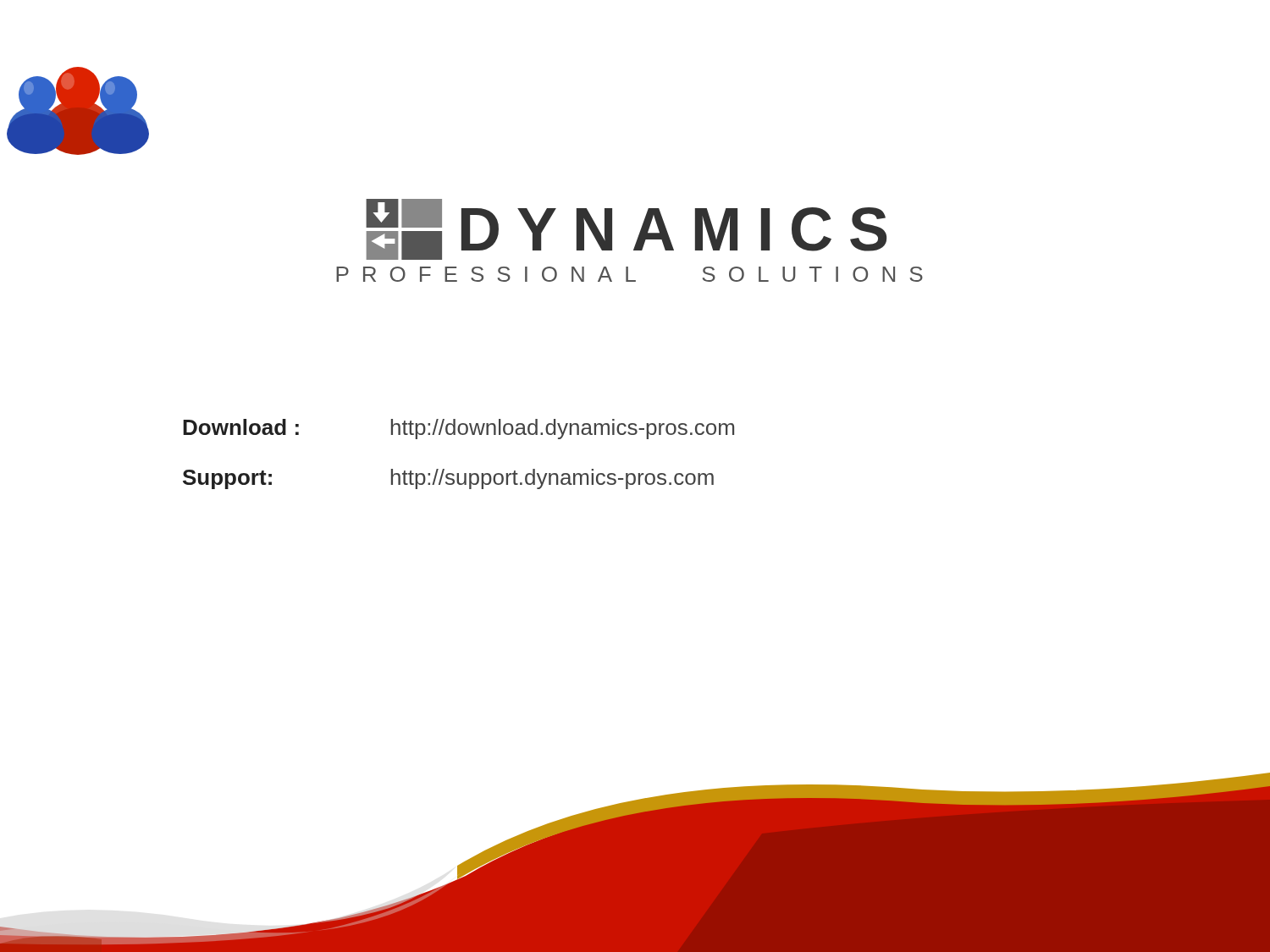Screen dimensions: 952x1270
Task: Click on the text block starting "Download : http://download.dynamics-pros.com"
Action: 459,428
